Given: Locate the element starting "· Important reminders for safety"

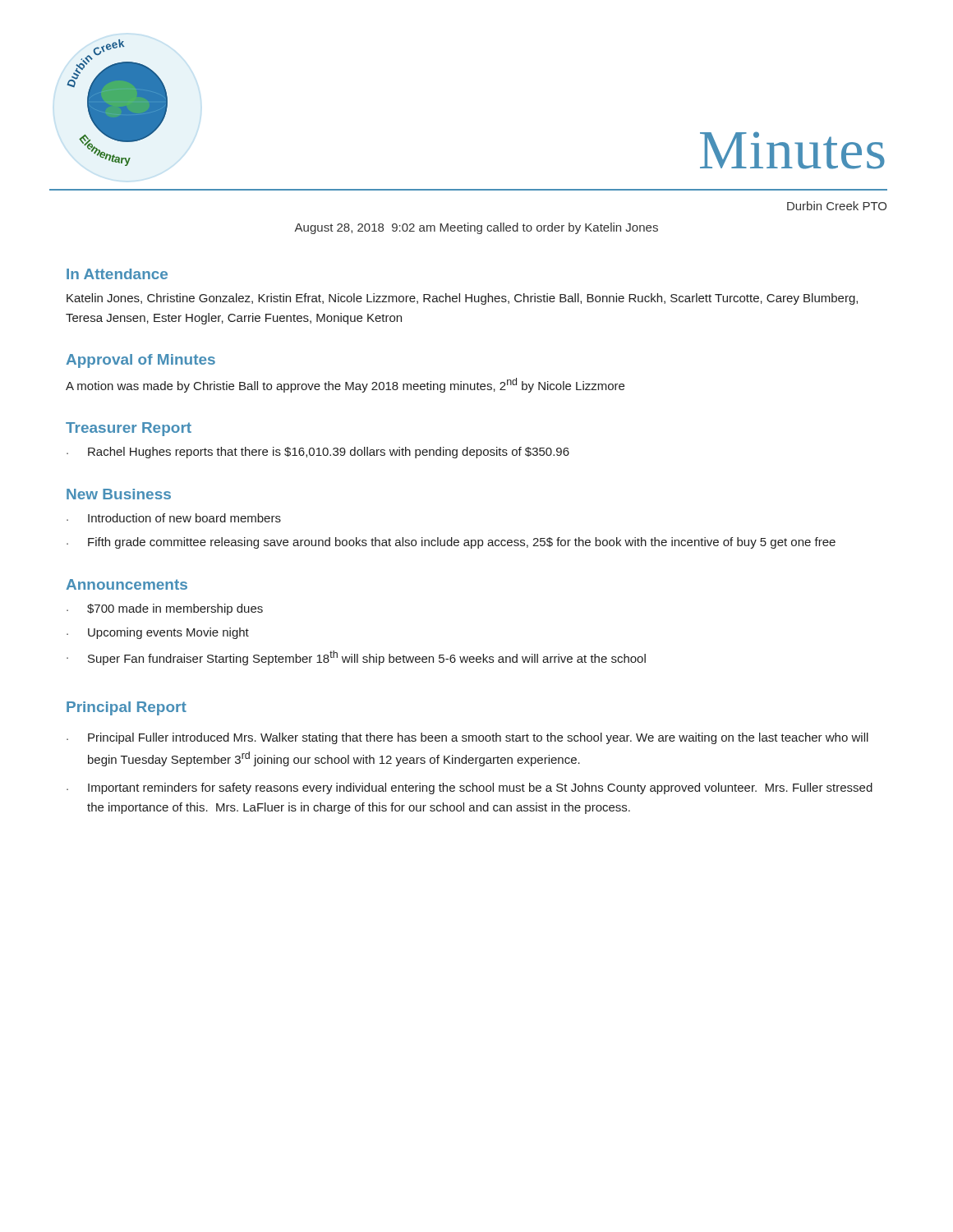Looking at the screenshot, I should tap(476, 797).
